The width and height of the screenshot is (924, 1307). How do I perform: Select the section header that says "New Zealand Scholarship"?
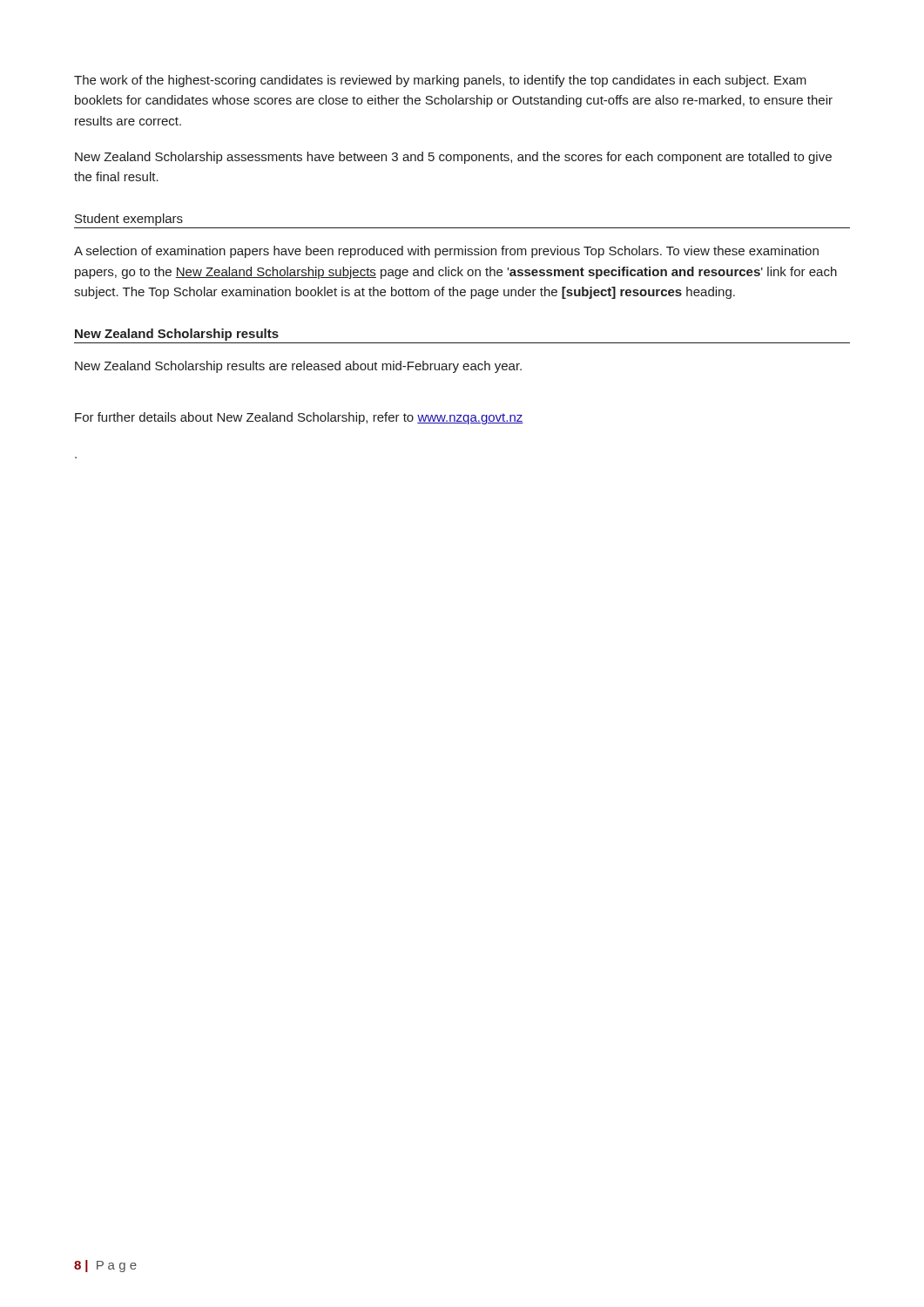[x=176, y=333]
